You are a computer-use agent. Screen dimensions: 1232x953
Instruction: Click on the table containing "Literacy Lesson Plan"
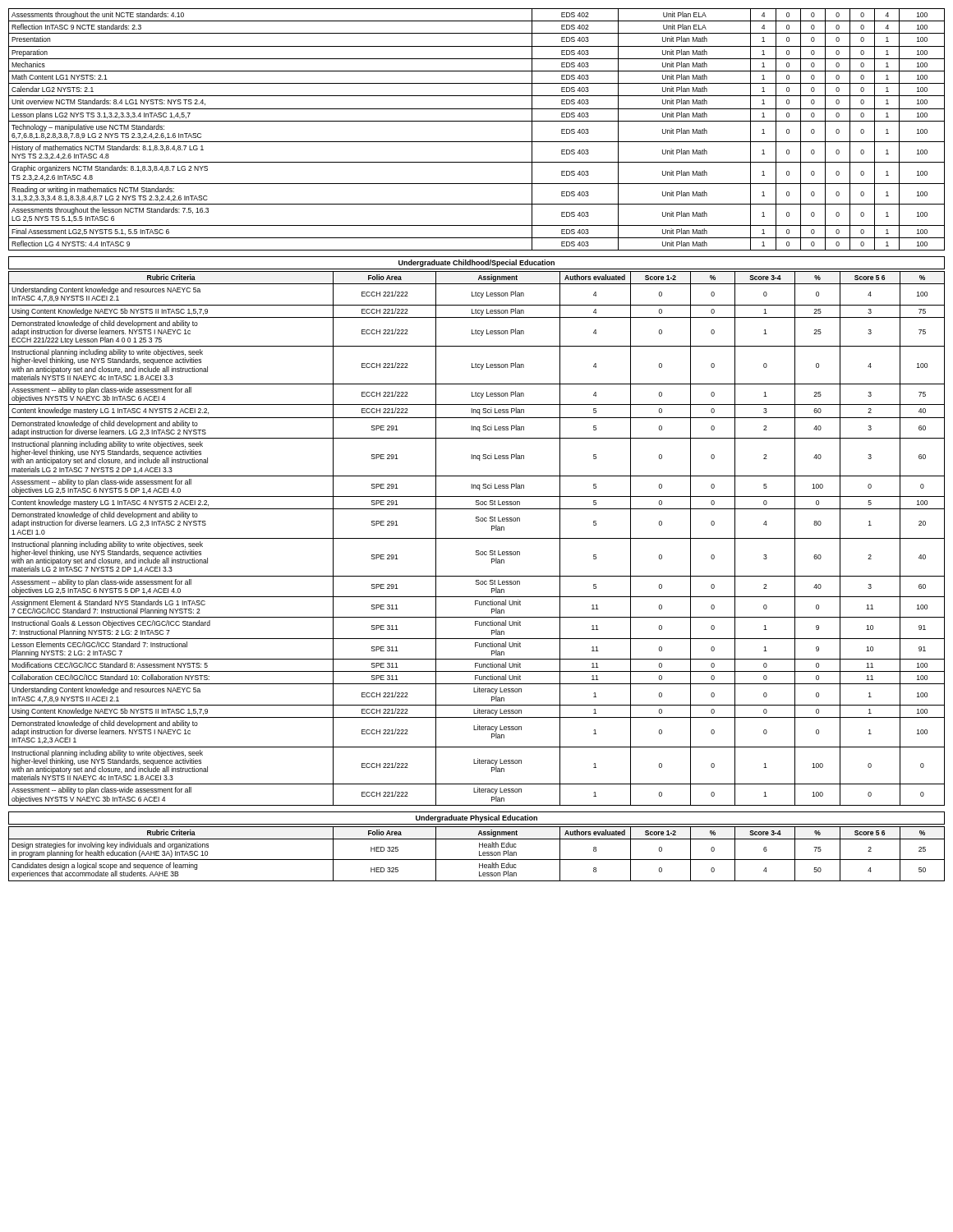pyautogui.click(x=476, y=538)
